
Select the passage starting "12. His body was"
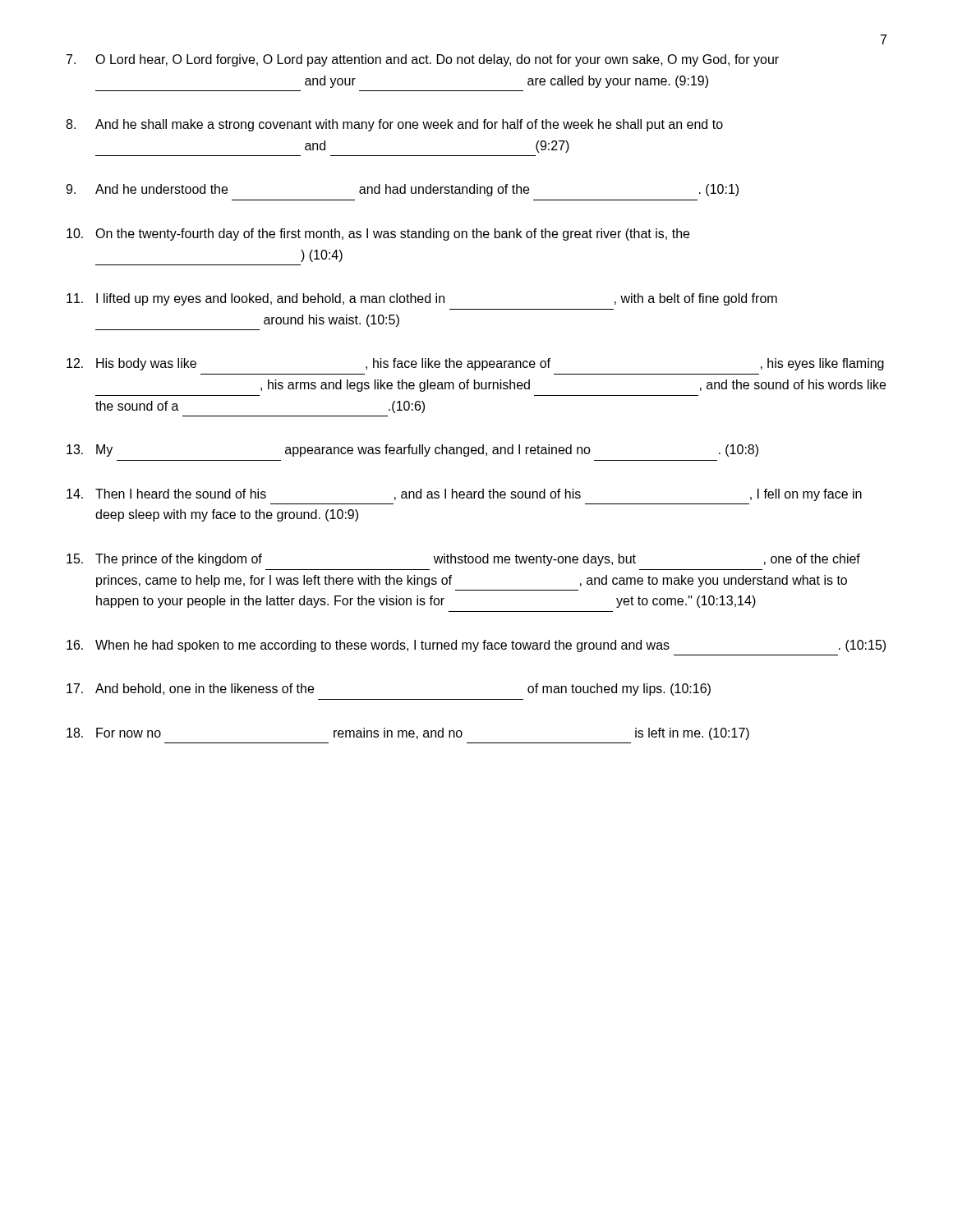476,385
